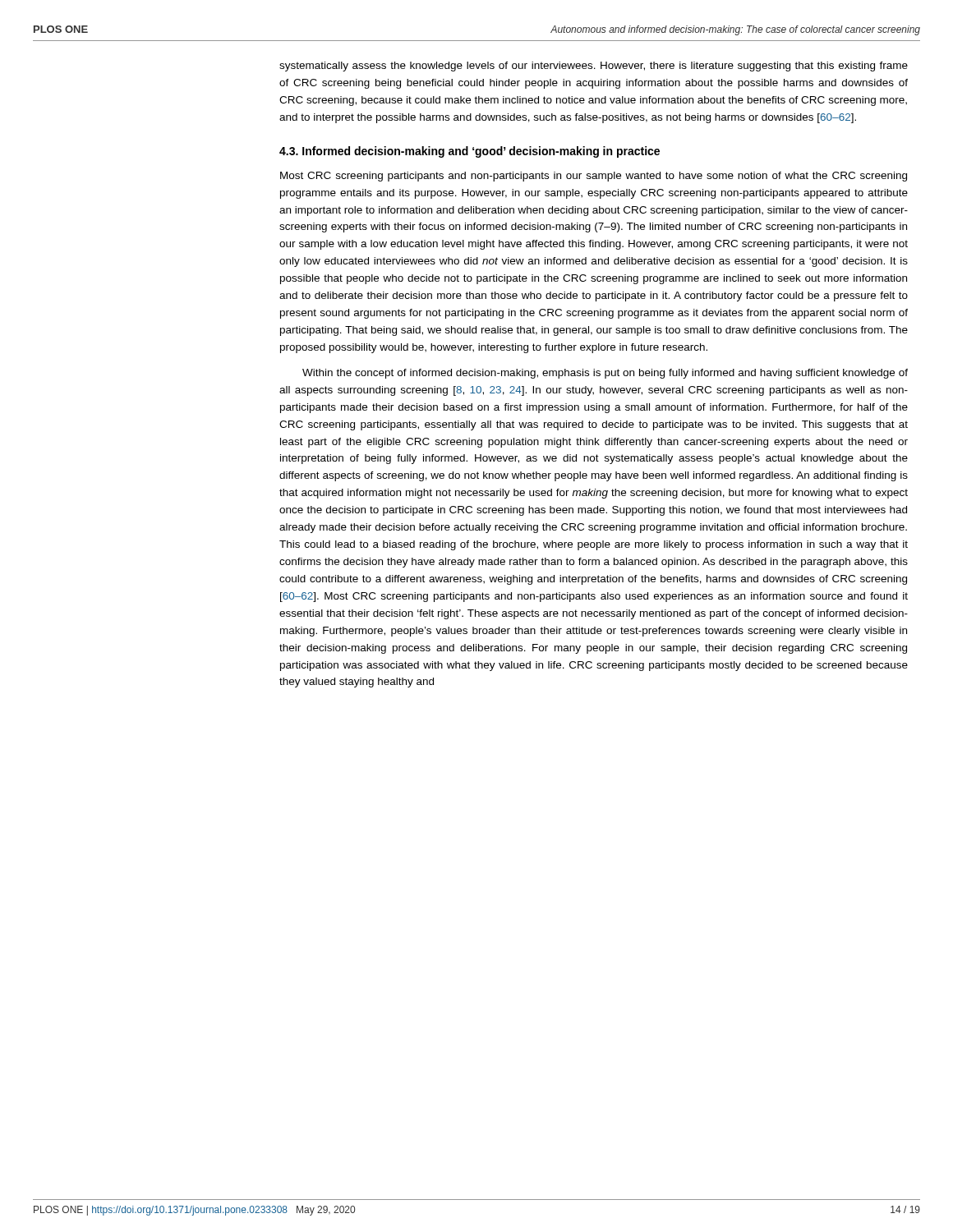Select the block starting "4.3. Informed decision-making and ‘good’ decision-making in practice"

(x=470, y=151)
